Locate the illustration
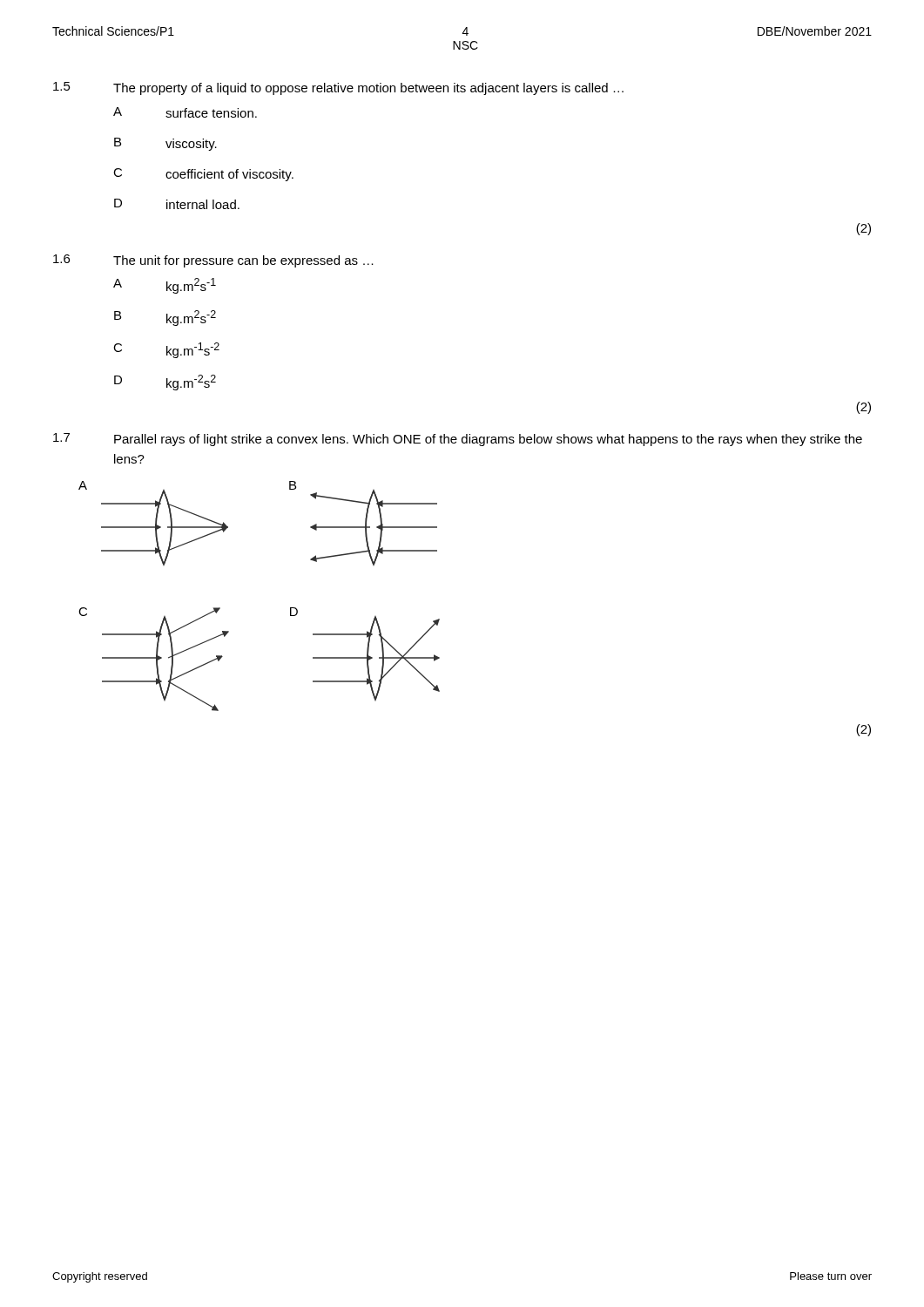Viewport: 924px width, 1307px height. (x=475, y=595)
